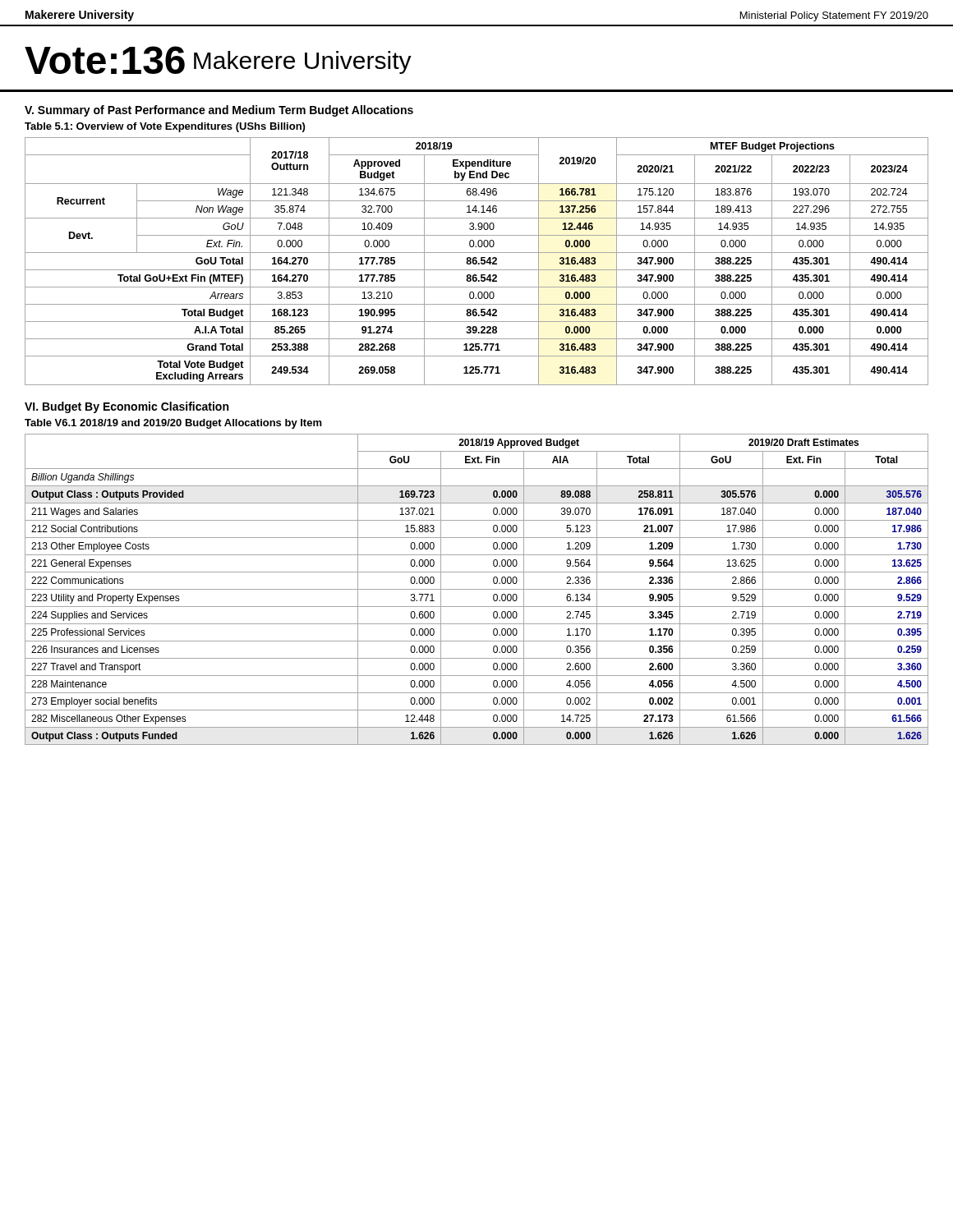Click on the caption containing "Table V6.1 2018/19 and 2019/20"
953x1232 pixels.
[173, 423]
